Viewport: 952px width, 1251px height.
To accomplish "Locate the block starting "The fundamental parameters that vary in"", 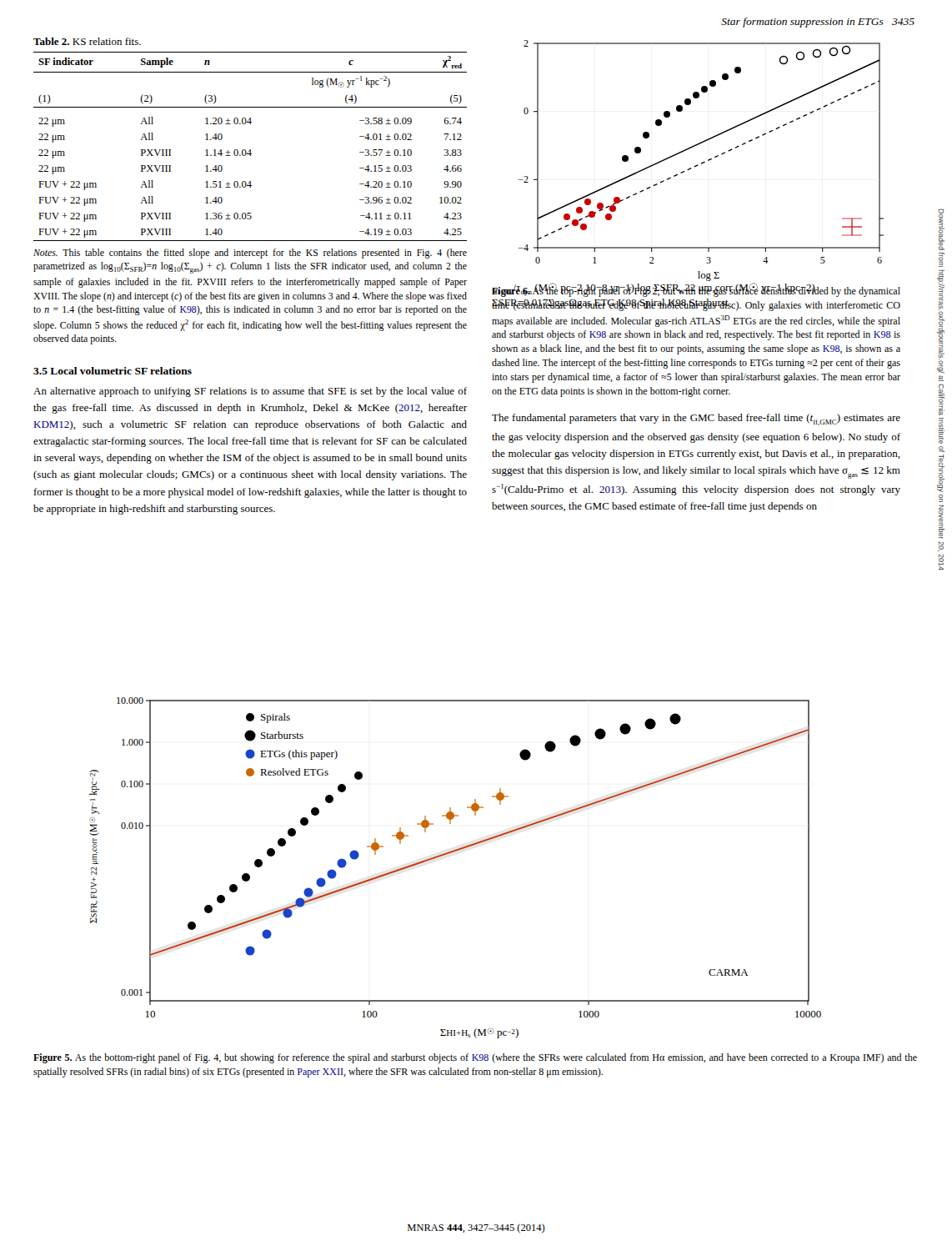I will (696, 462).
